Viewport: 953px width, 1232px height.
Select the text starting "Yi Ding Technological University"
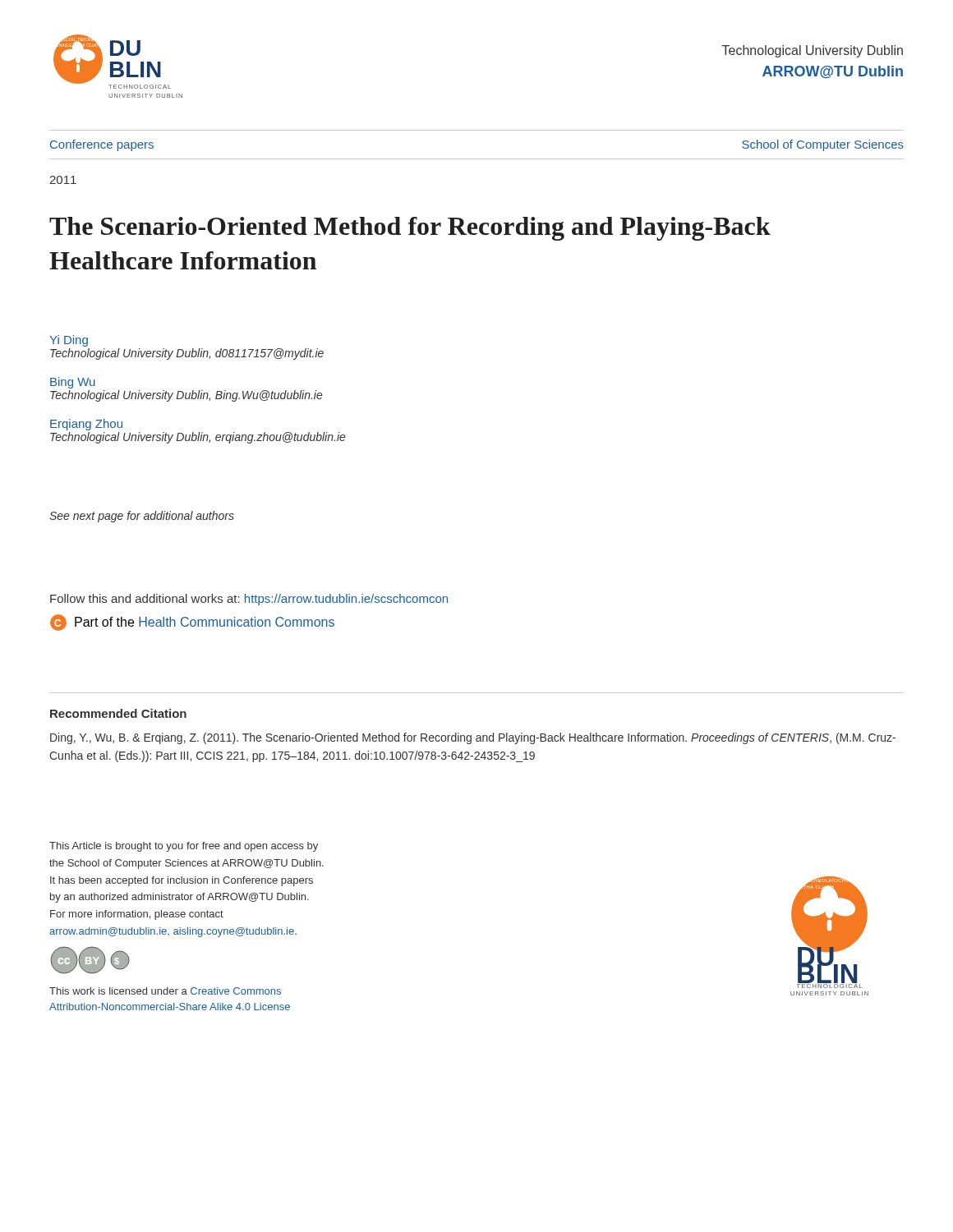click(69, 341)
